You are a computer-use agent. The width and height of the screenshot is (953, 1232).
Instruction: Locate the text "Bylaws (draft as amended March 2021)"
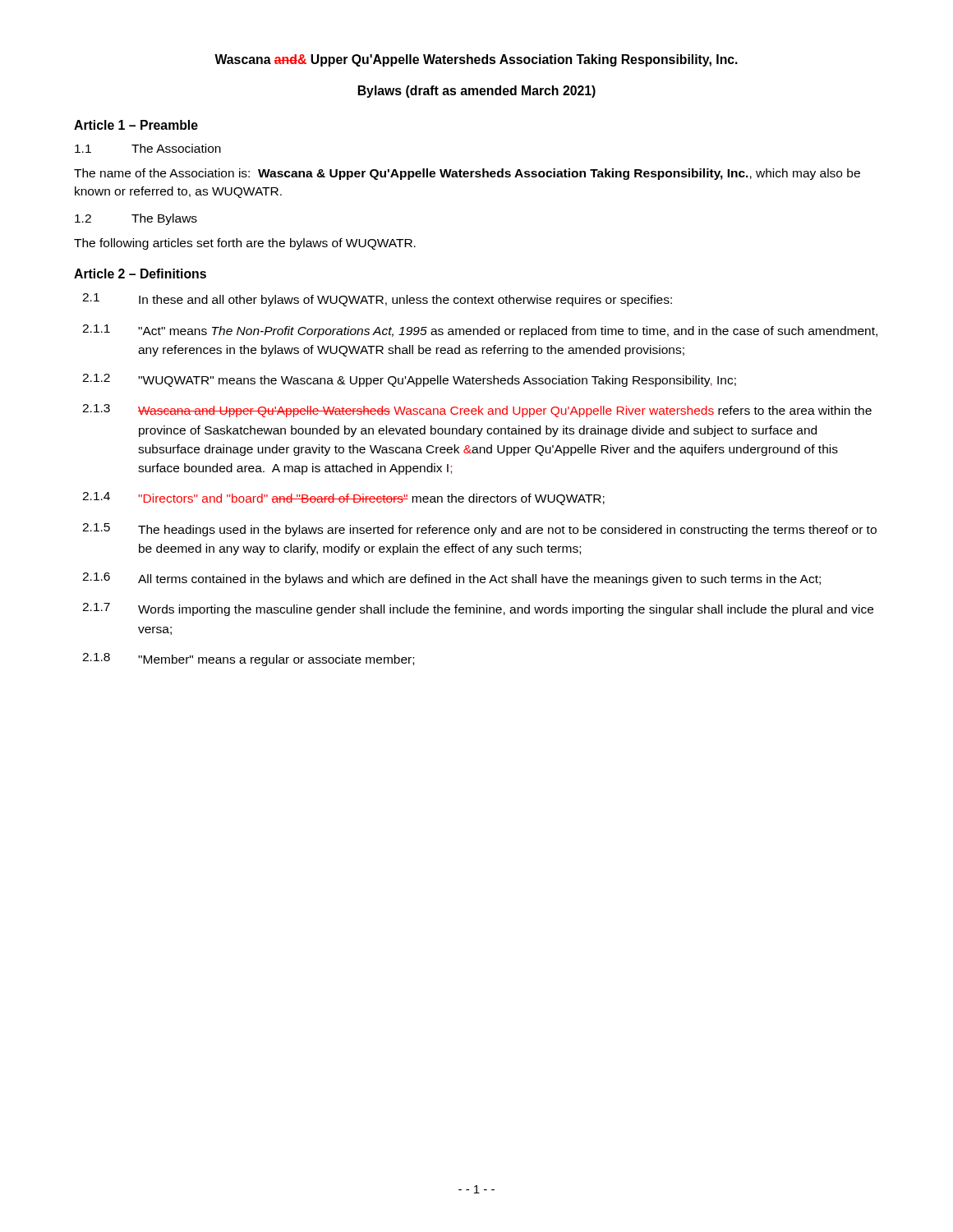[476, 91]
